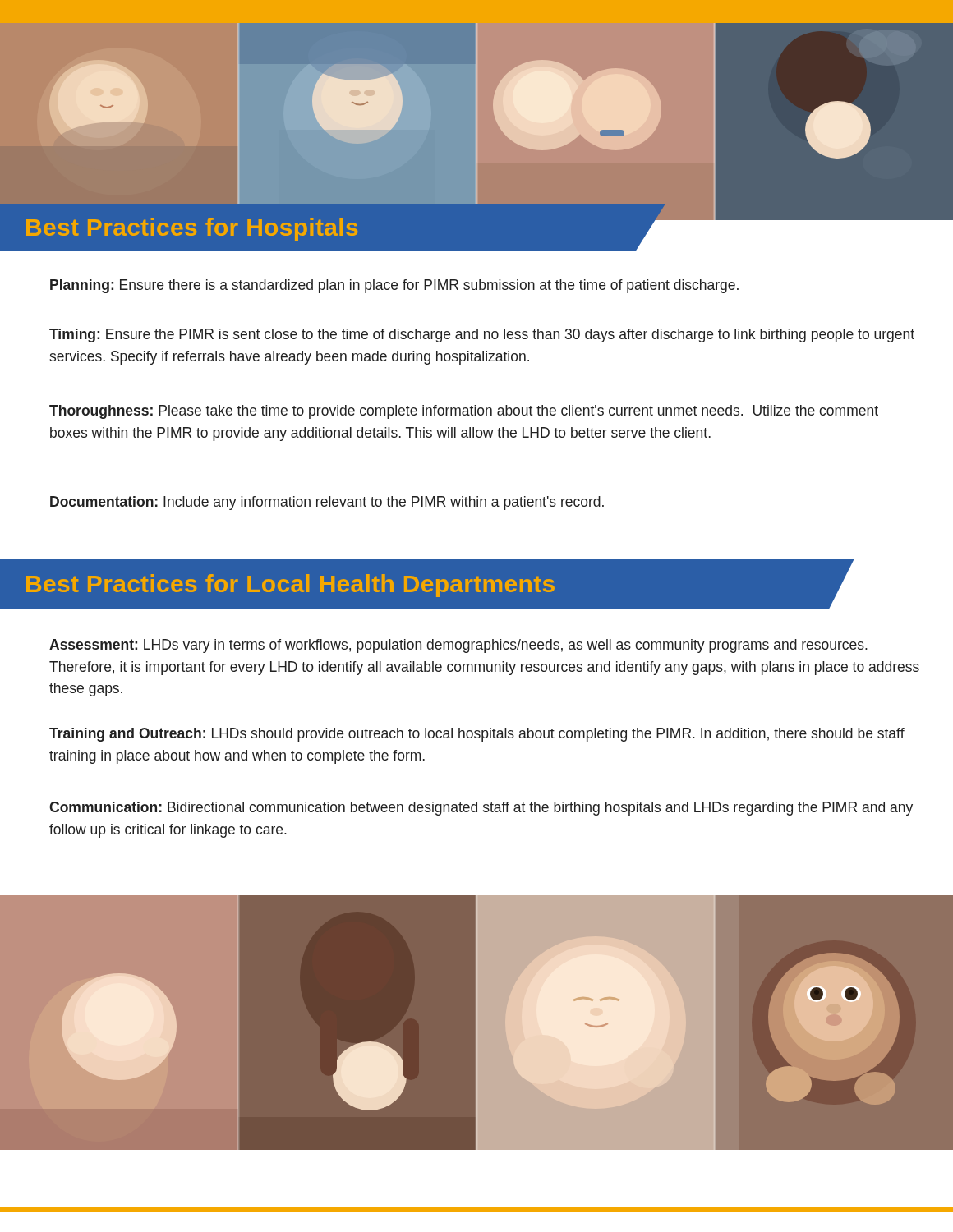Screen dimensions: 1232x953
Task: Find the block on this page that starts "Assessment: LHDs vary in terms"
Action: tap(484, 667)
